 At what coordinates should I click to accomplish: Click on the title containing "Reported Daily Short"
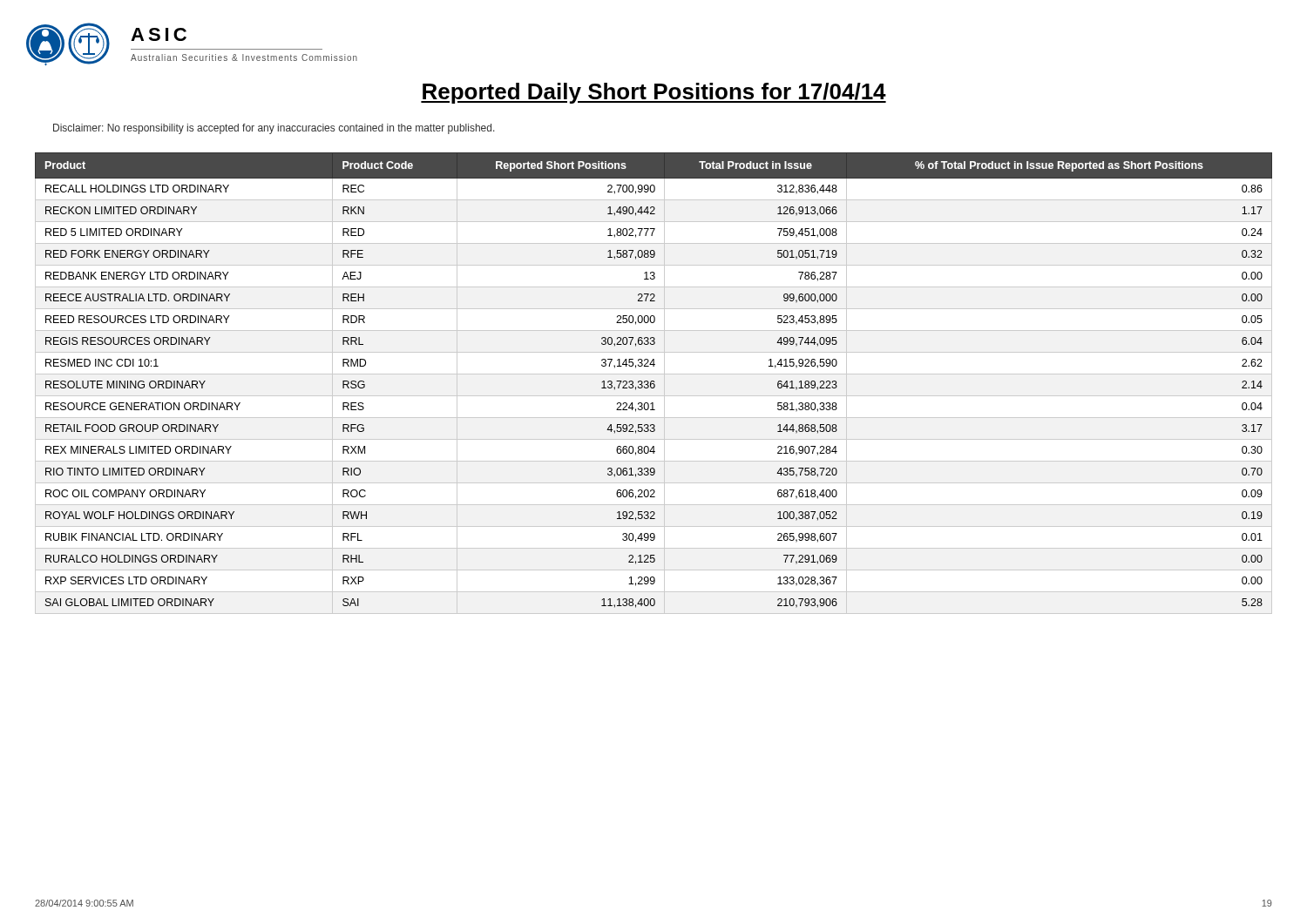[654, 92]
